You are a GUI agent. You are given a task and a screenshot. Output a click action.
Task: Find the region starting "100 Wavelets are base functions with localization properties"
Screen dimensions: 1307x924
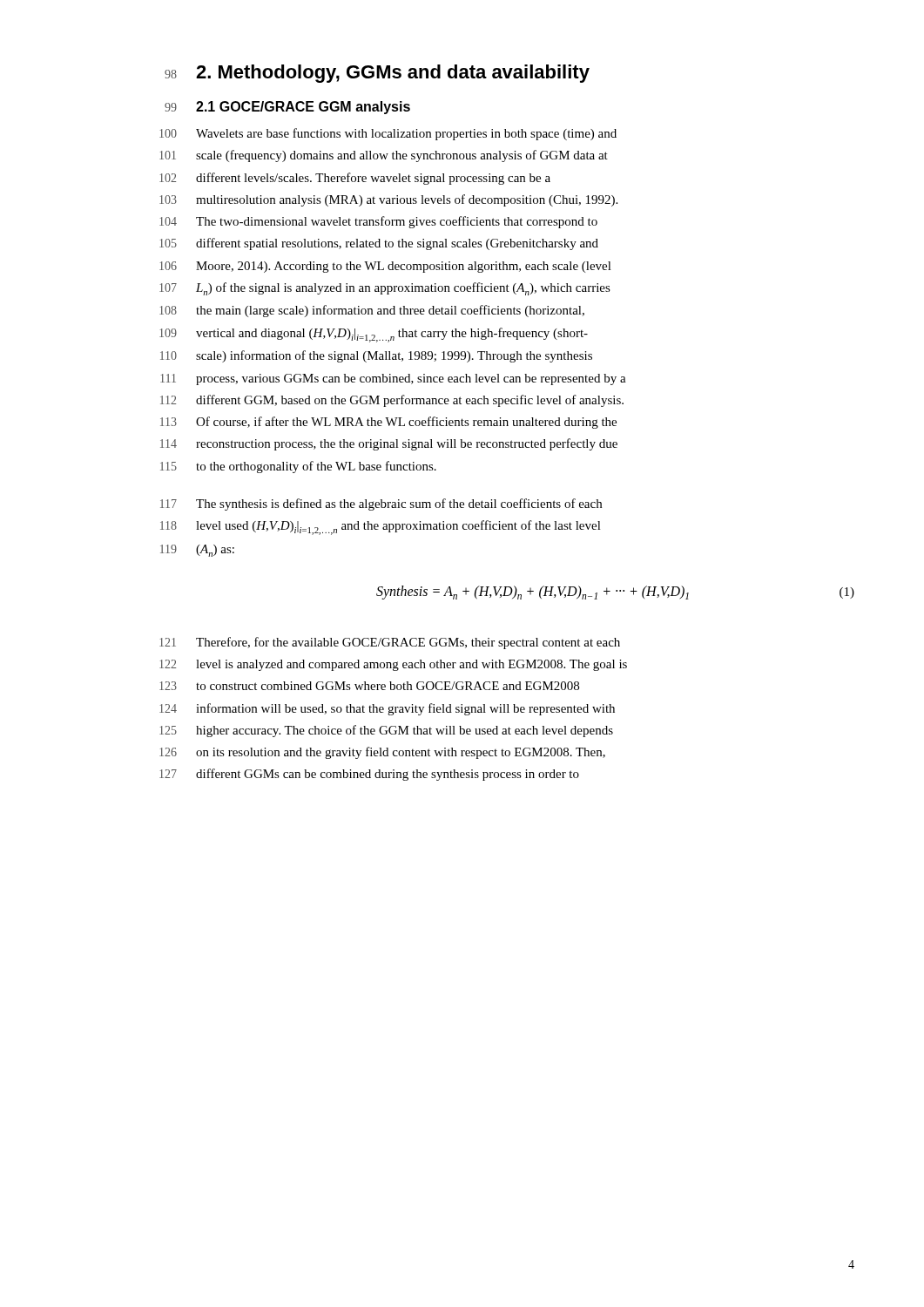coord(492,300)
